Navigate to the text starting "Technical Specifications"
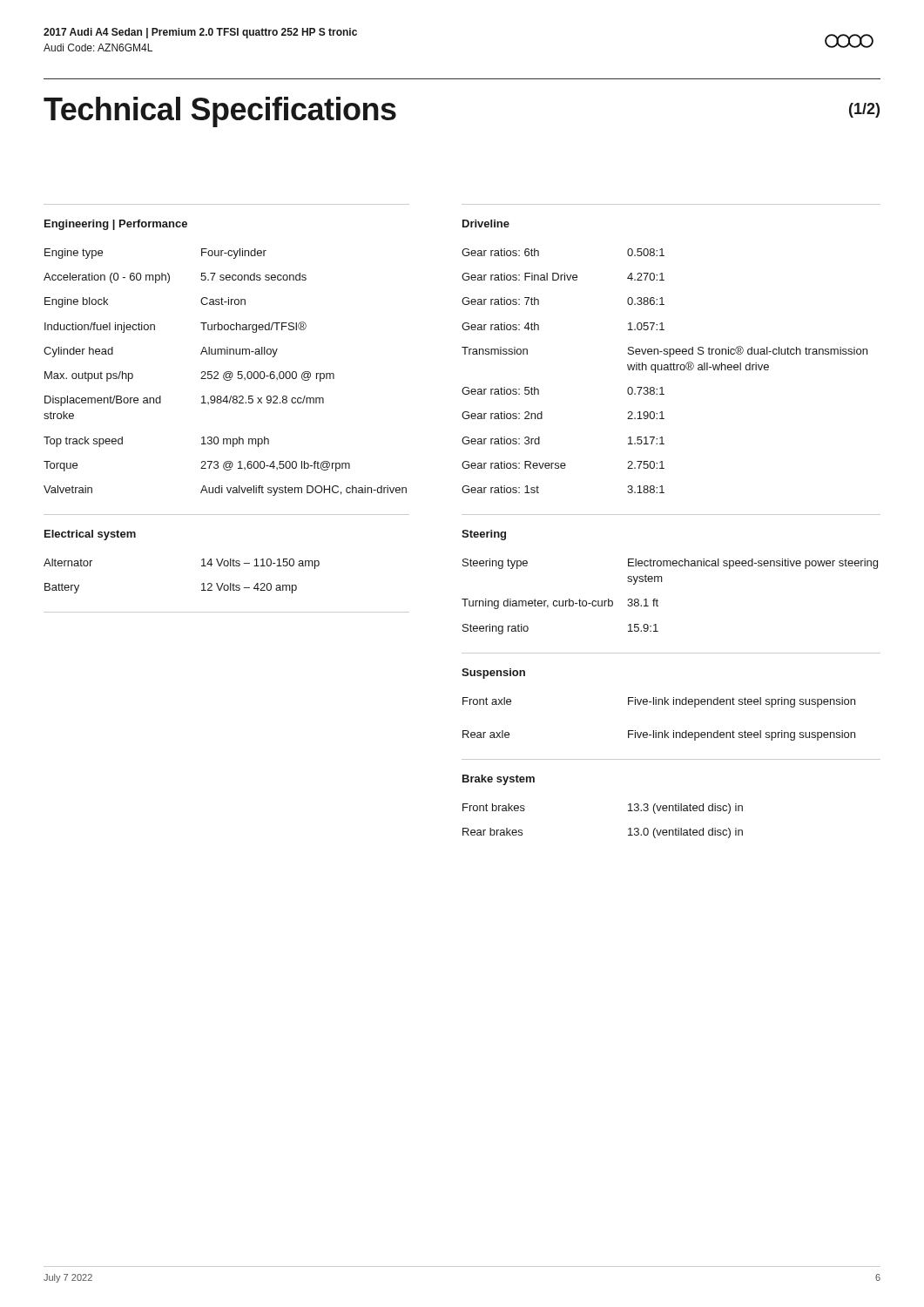This screenshot has height=1307, width=924. [220, 109]
